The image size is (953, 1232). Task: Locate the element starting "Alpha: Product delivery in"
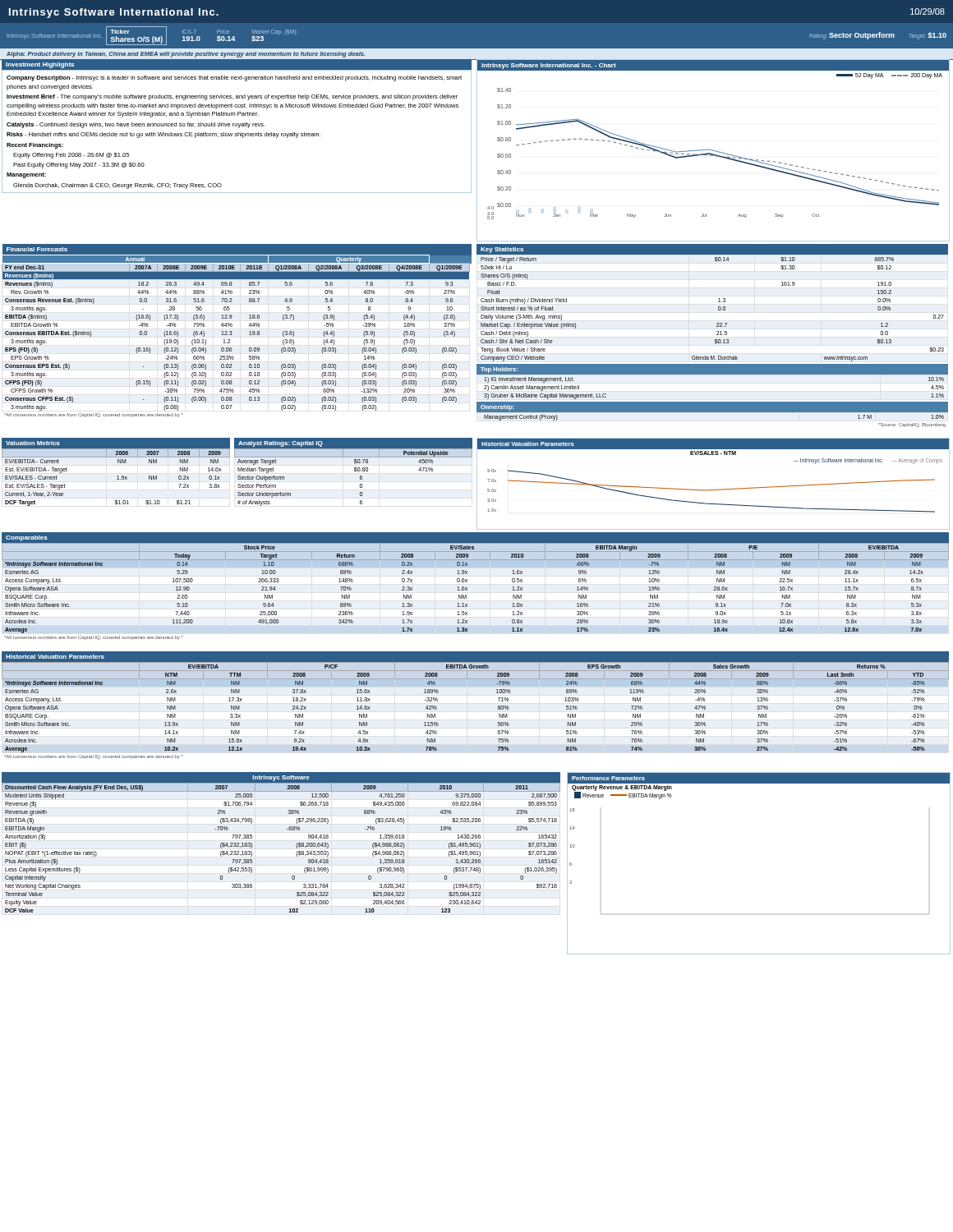click(x=186, y=54)
